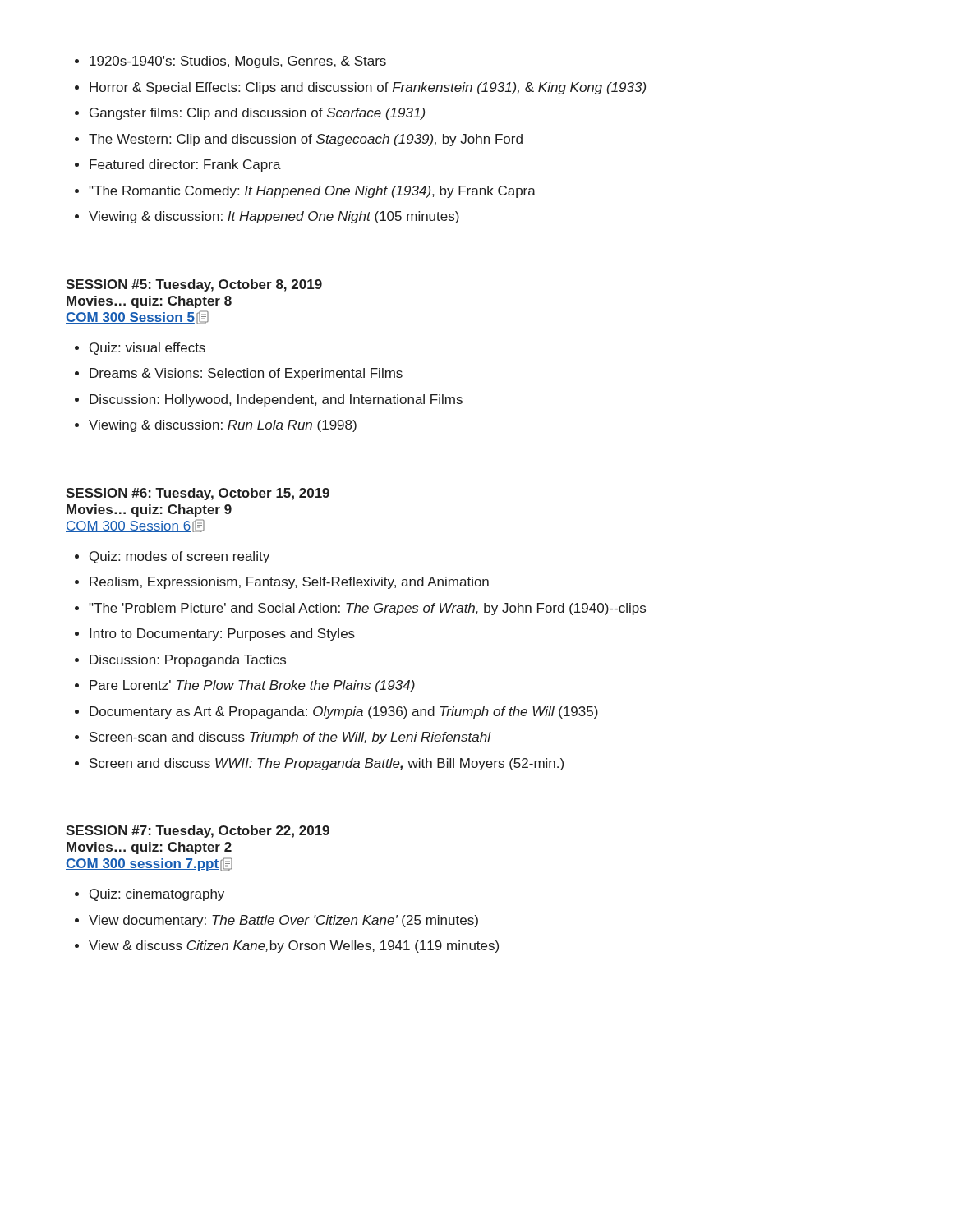Image resolution: width=953 pixels, height=1232 pixels.
Task: Select the list item with the text "Quiz: cinematography View documentary: The Battle Over"
Action: (x=476, y=920)
